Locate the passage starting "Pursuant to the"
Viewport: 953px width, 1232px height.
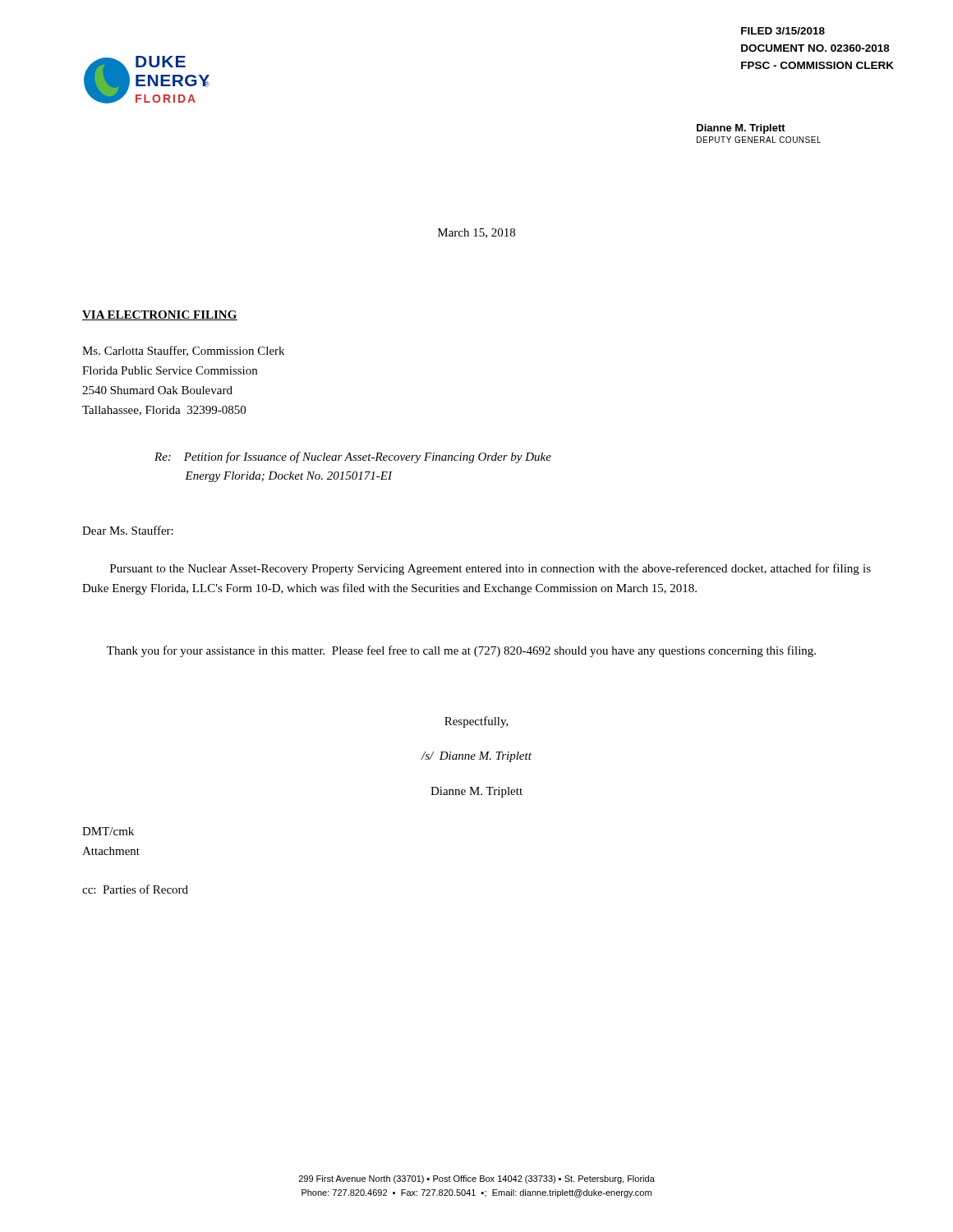click(x=476, y=578)
